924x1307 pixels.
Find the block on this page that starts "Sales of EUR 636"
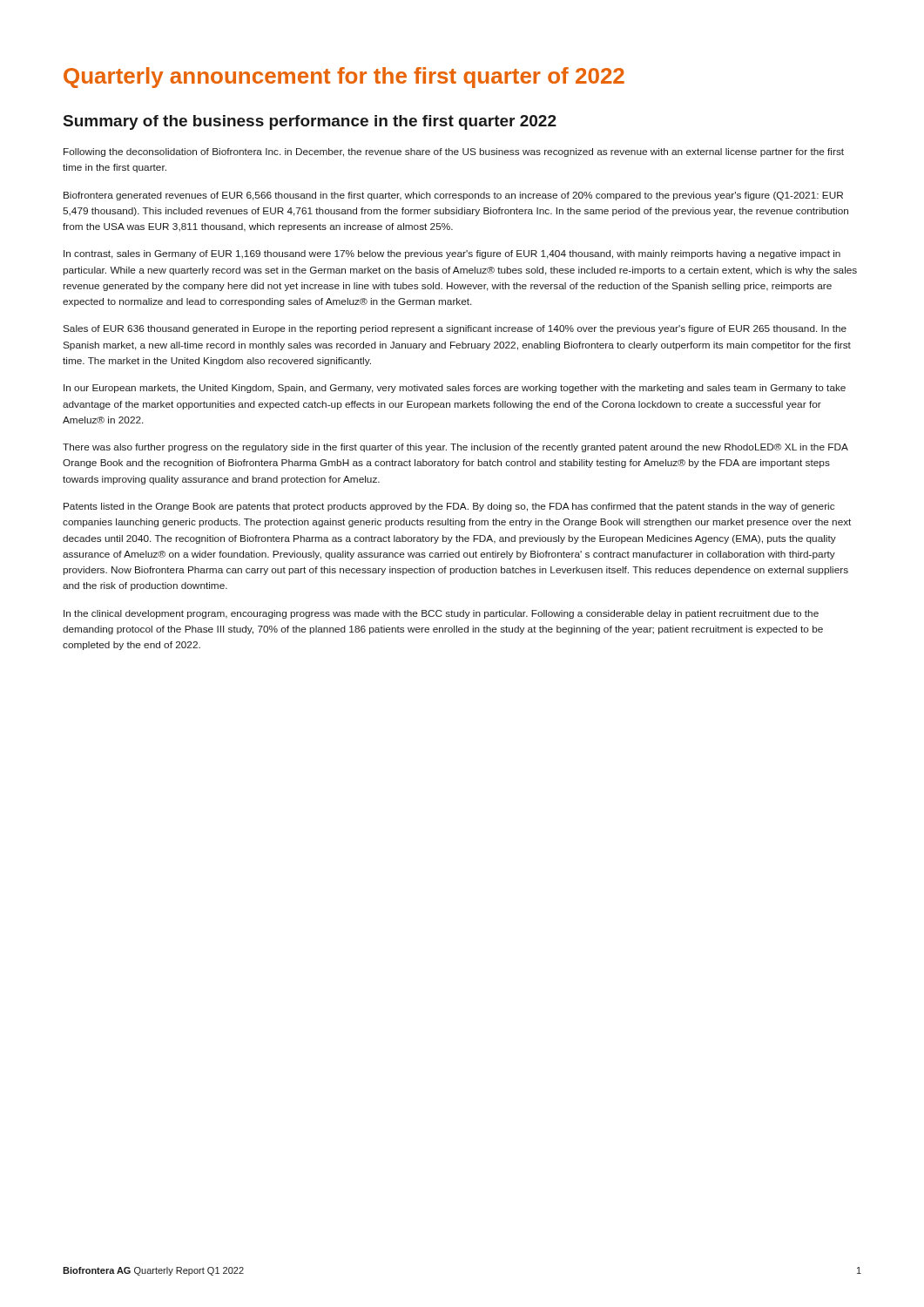coord(457,345)
